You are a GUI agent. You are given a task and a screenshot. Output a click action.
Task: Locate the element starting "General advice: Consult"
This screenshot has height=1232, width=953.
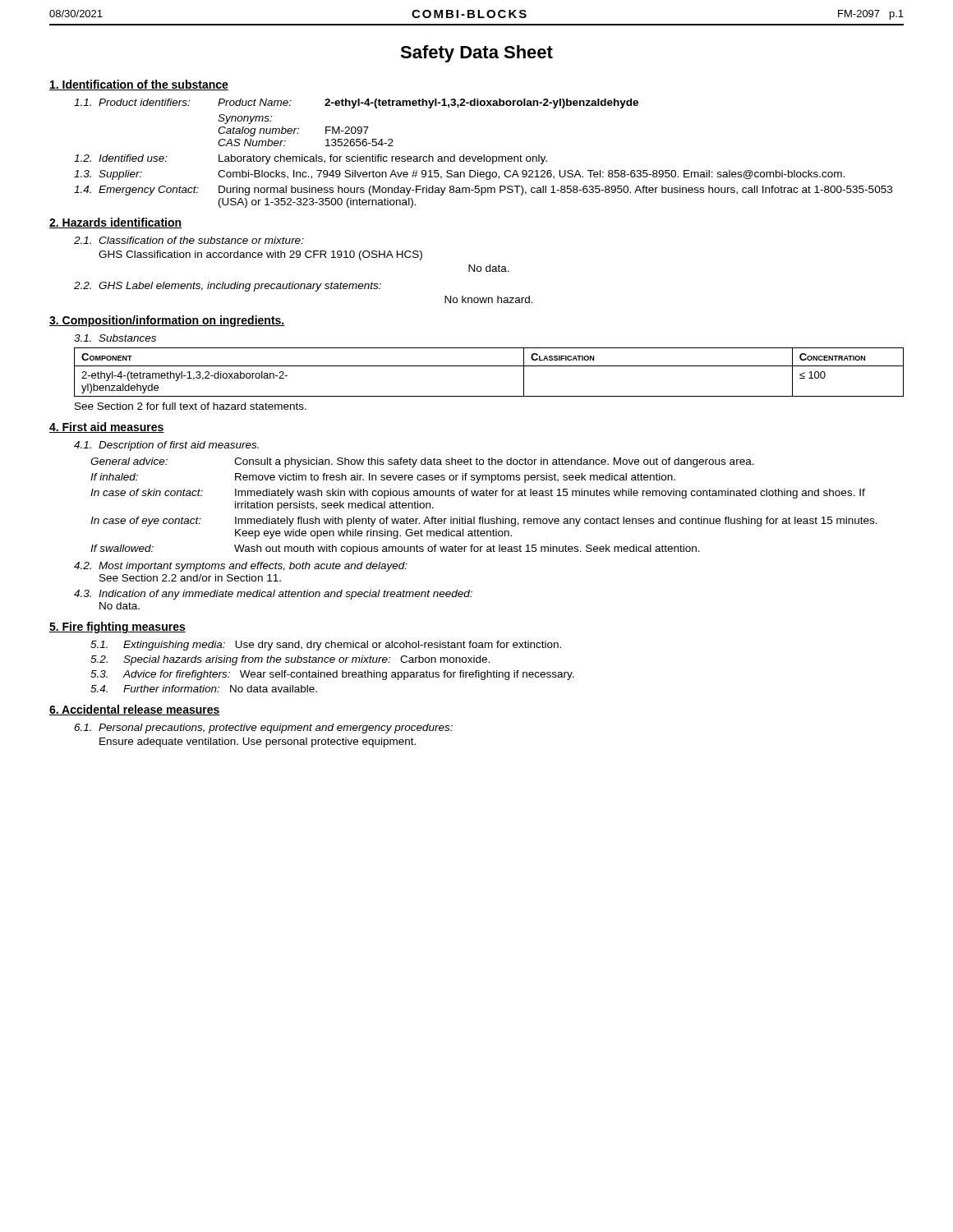click(x=497, y=505)
